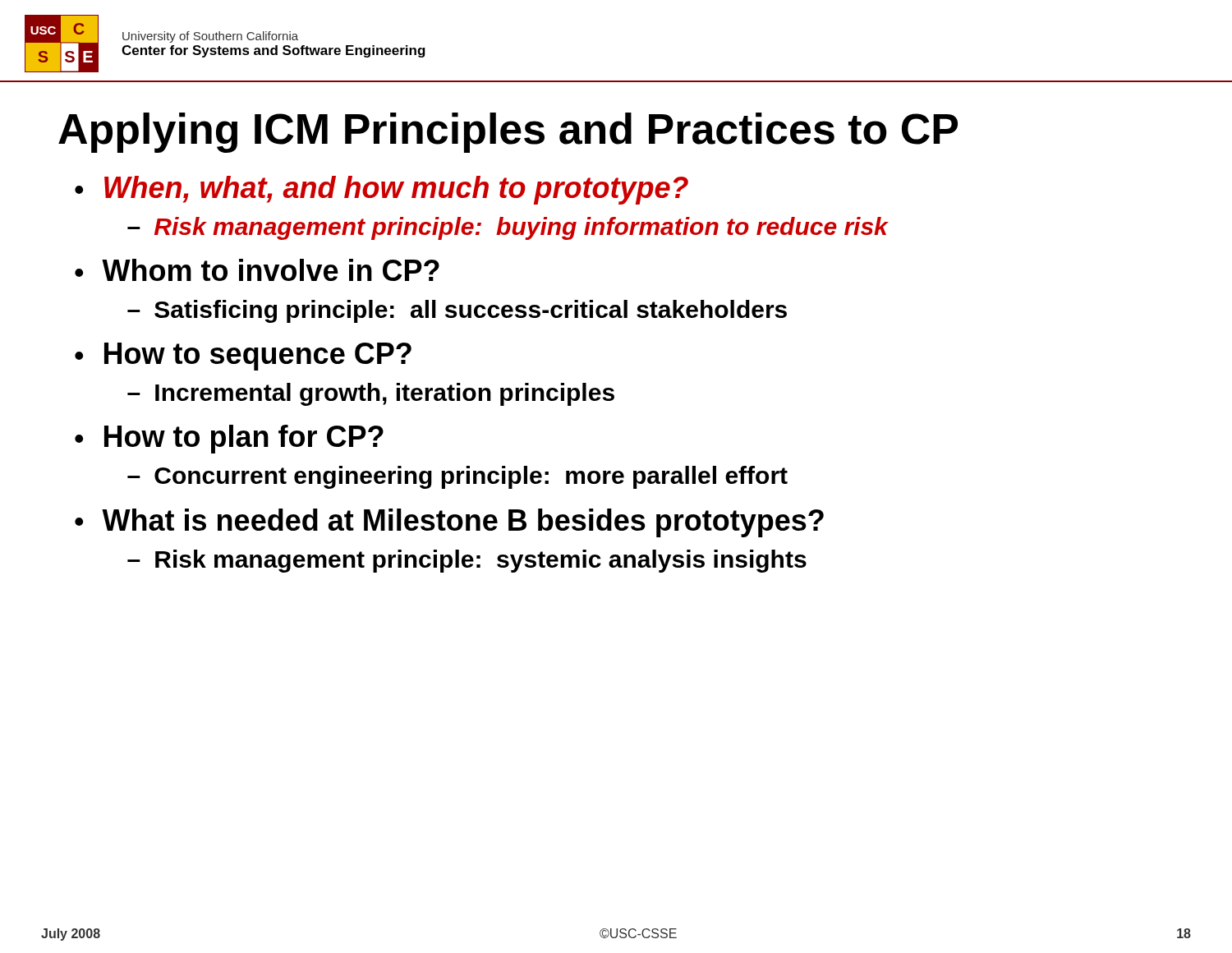Screen dimensions: 953x1232
Task: Select the list item containing "• How to plan for CP?"
Action: point(229,439)
